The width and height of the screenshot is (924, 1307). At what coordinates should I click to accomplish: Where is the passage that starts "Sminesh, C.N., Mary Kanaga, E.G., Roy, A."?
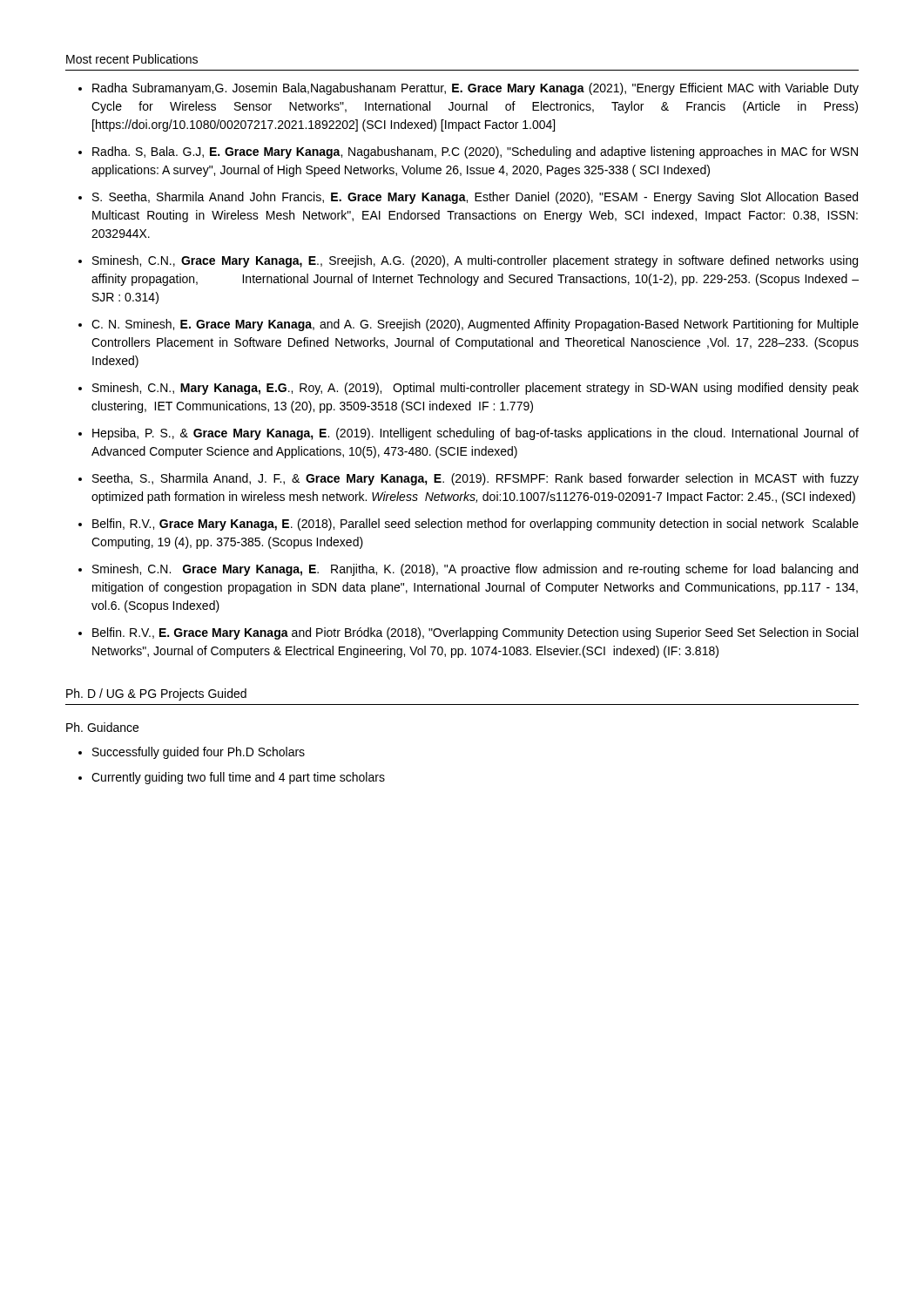(475, 397)
